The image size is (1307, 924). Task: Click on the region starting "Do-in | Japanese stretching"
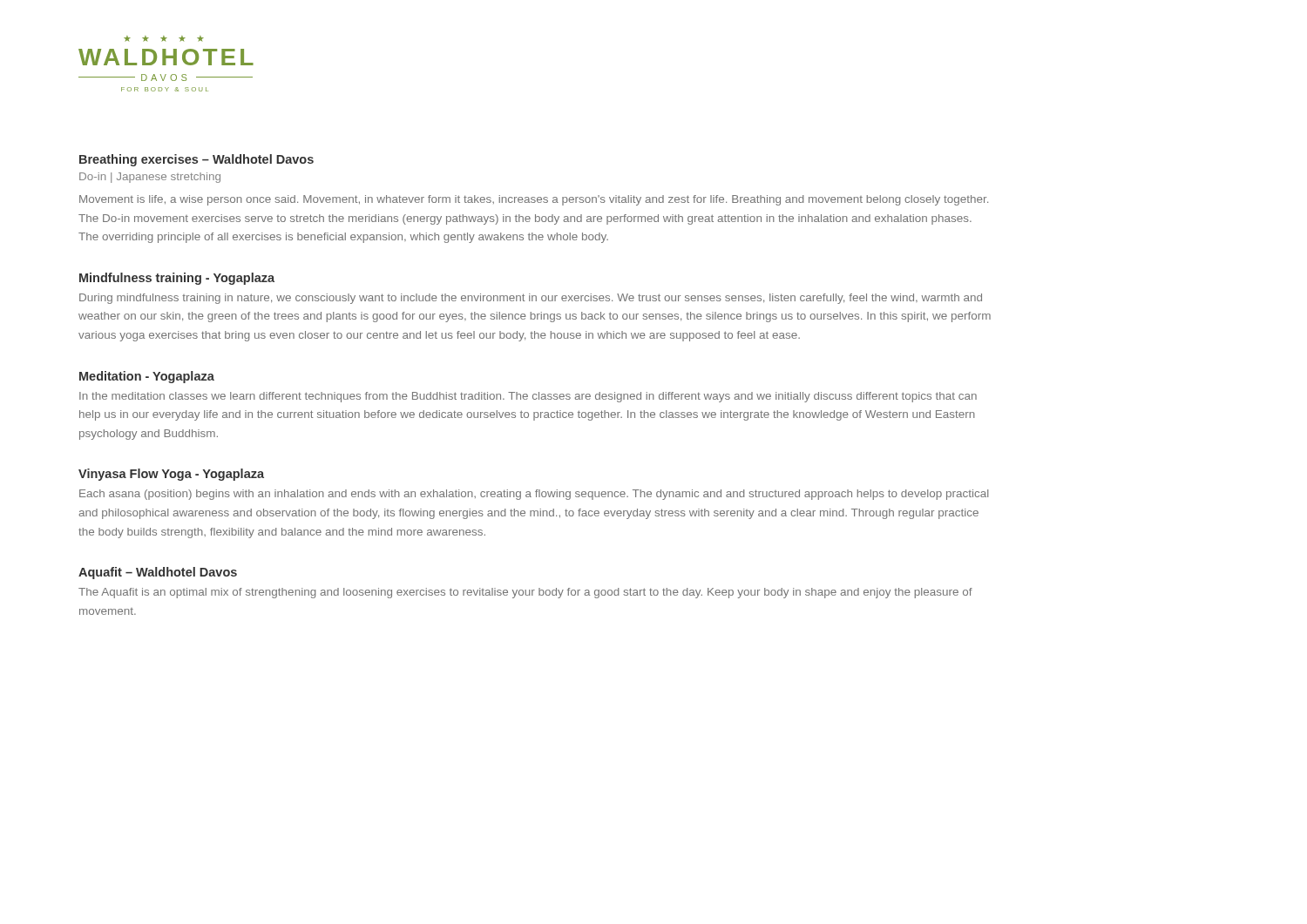tap(150, 176)
